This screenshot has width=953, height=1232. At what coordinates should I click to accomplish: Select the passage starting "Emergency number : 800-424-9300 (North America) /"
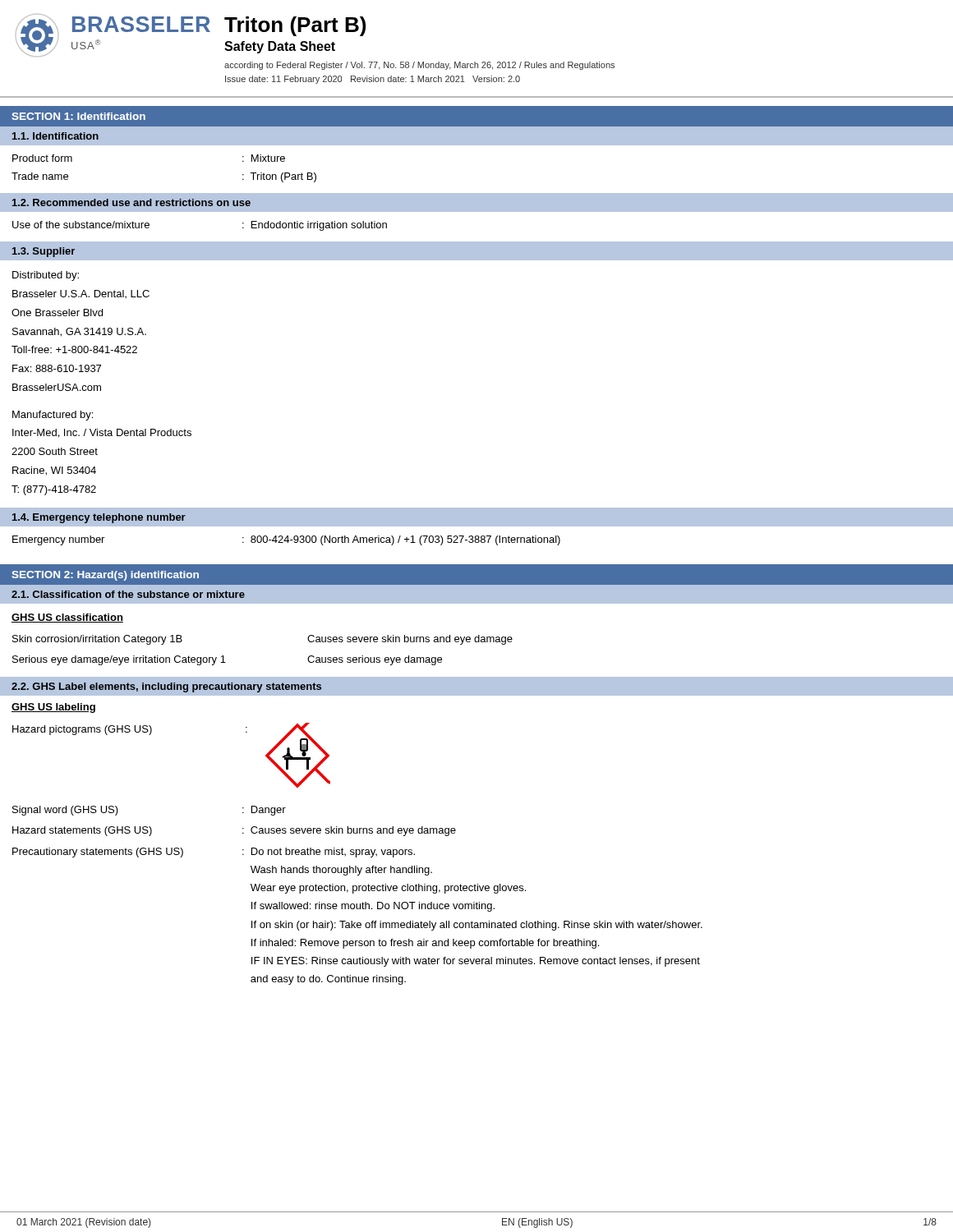(476, 540)
